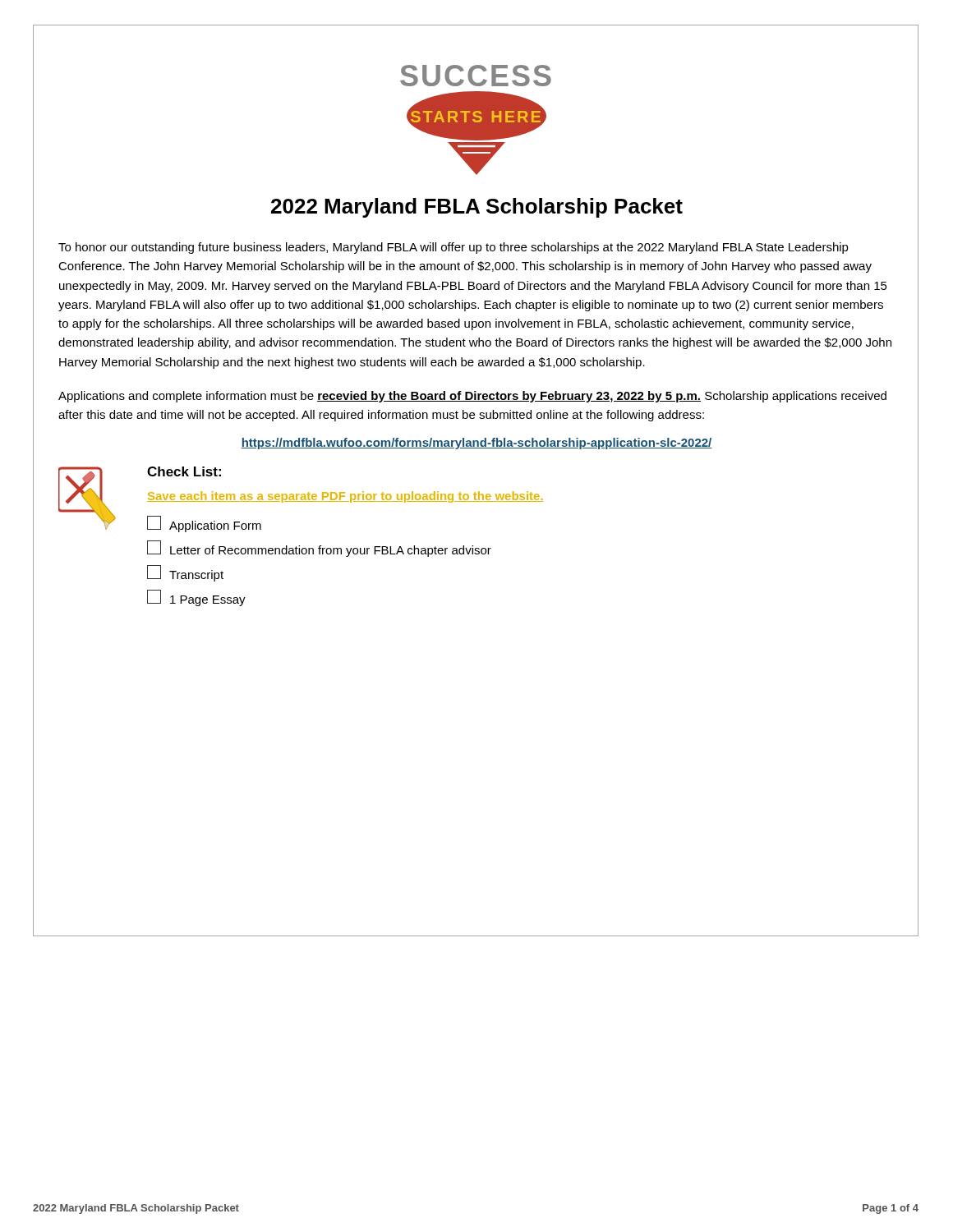Viewport: 953px width, 1232px height.
Task: Click on the title that reads "2022 Maryland FBLA Scholarship Packet"
Action: [476, 206]
